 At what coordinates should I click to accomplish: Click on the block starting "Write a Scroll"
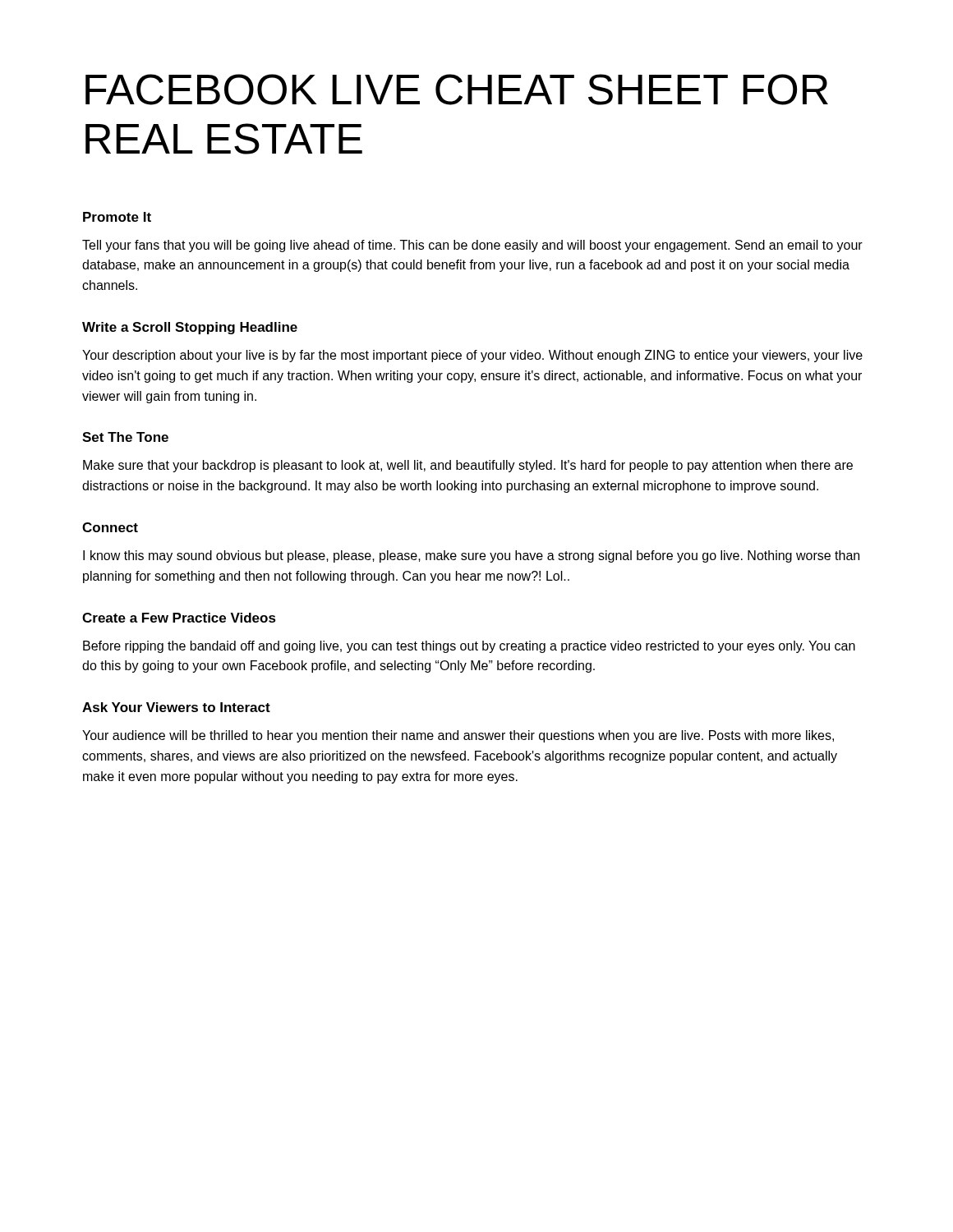pyautogui.click(x=190, y=327)
